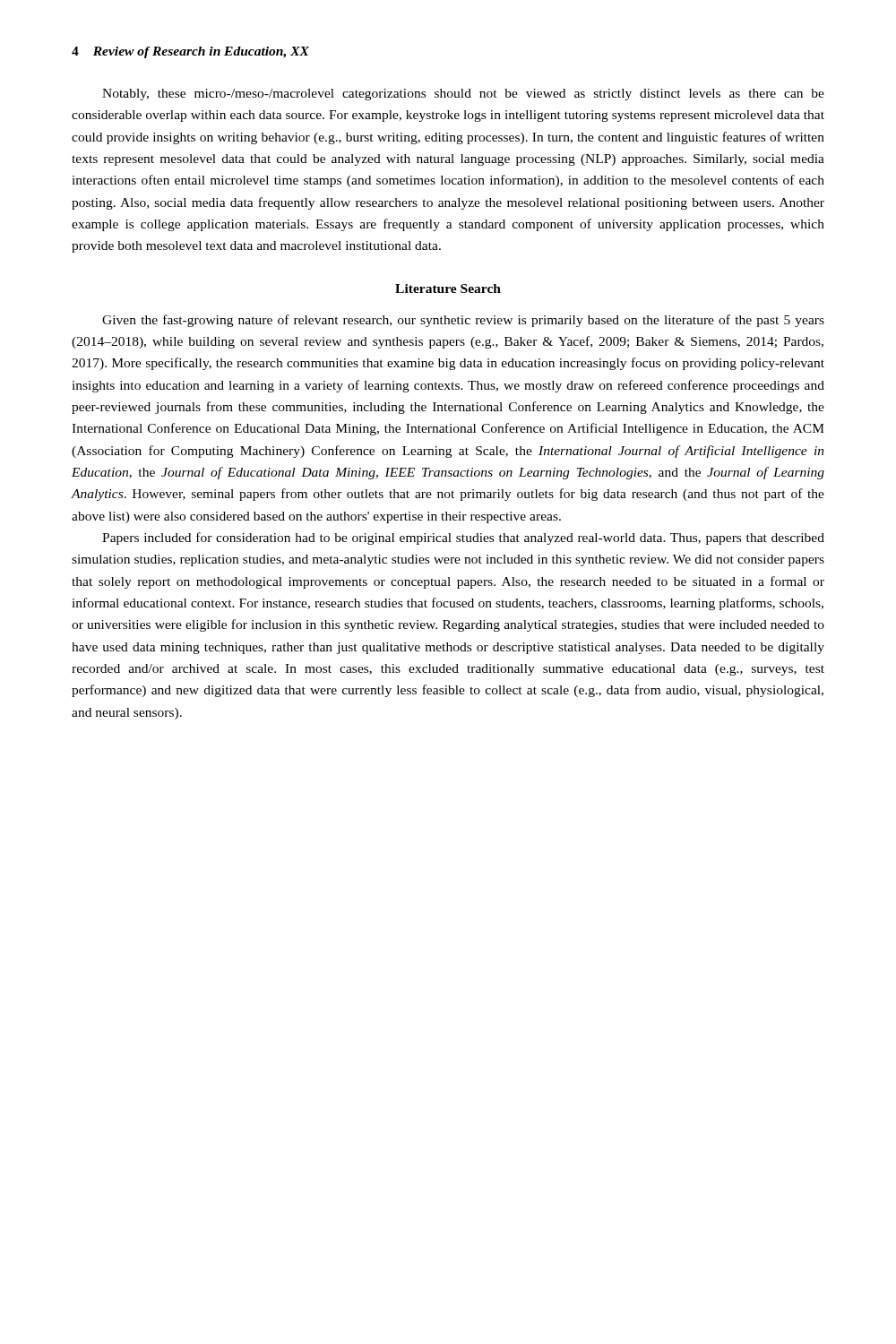The height and width of the screenshot is (1344, 896).
Task: Locate the element starting "Given the fast-growing nature of"
Action: [x=448, y=418]
